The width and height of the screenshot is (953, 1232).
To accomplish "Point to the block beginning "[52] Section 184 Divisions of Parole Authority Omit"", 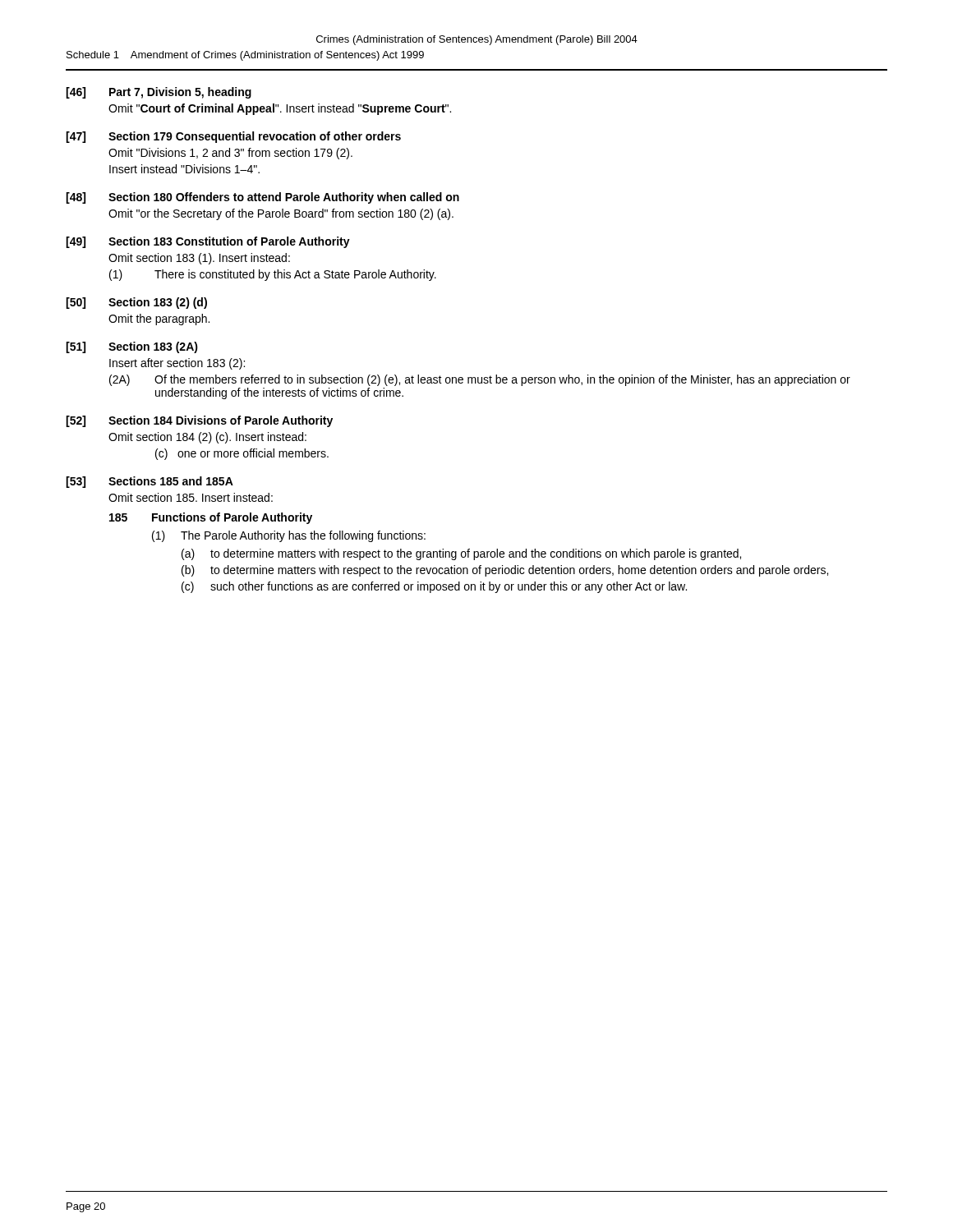I will click(x=199, y=421).
